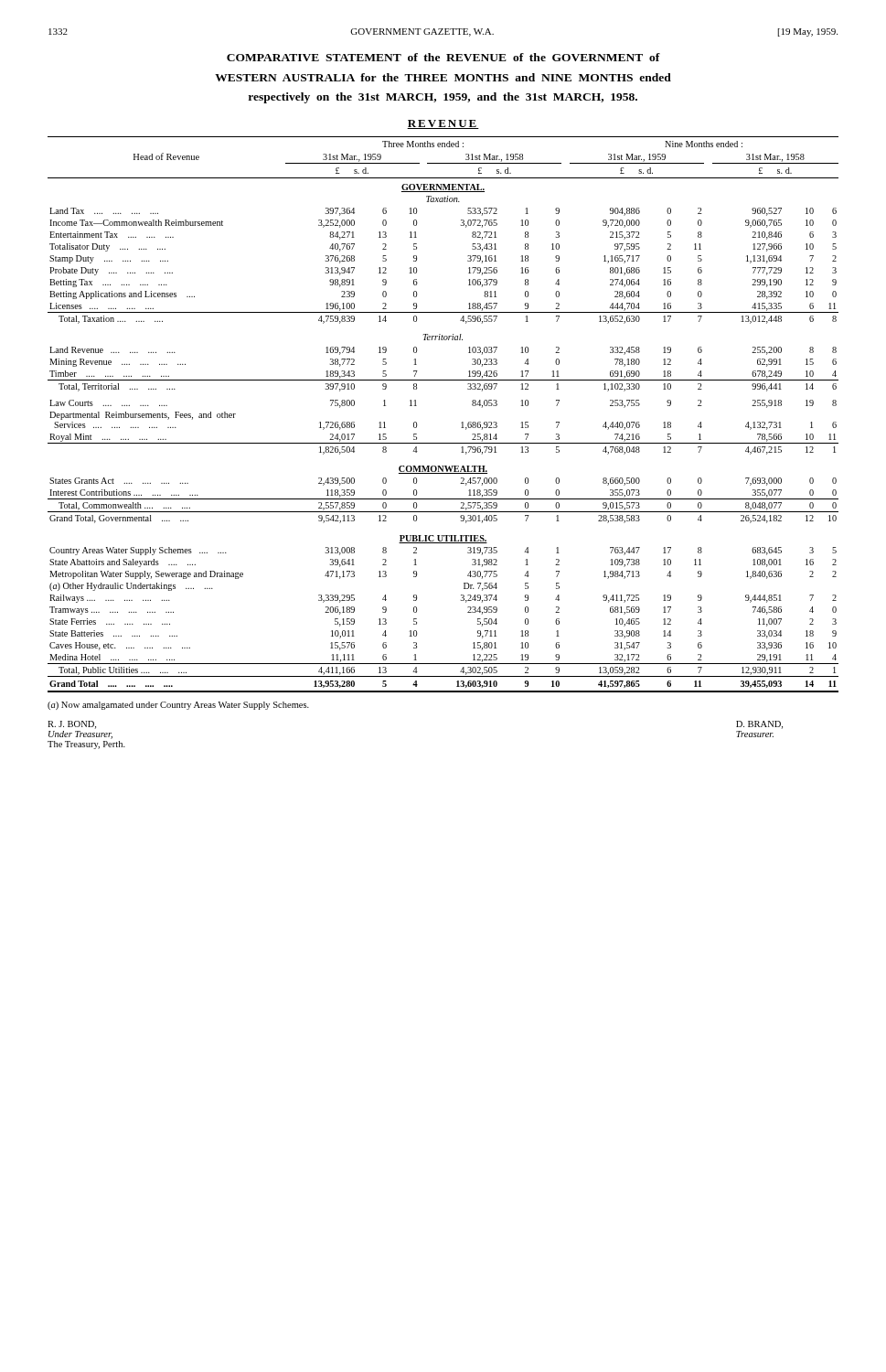Click the passage that begins "(a) Now amalgamated"
The image size is (886, 1372).
178,705
